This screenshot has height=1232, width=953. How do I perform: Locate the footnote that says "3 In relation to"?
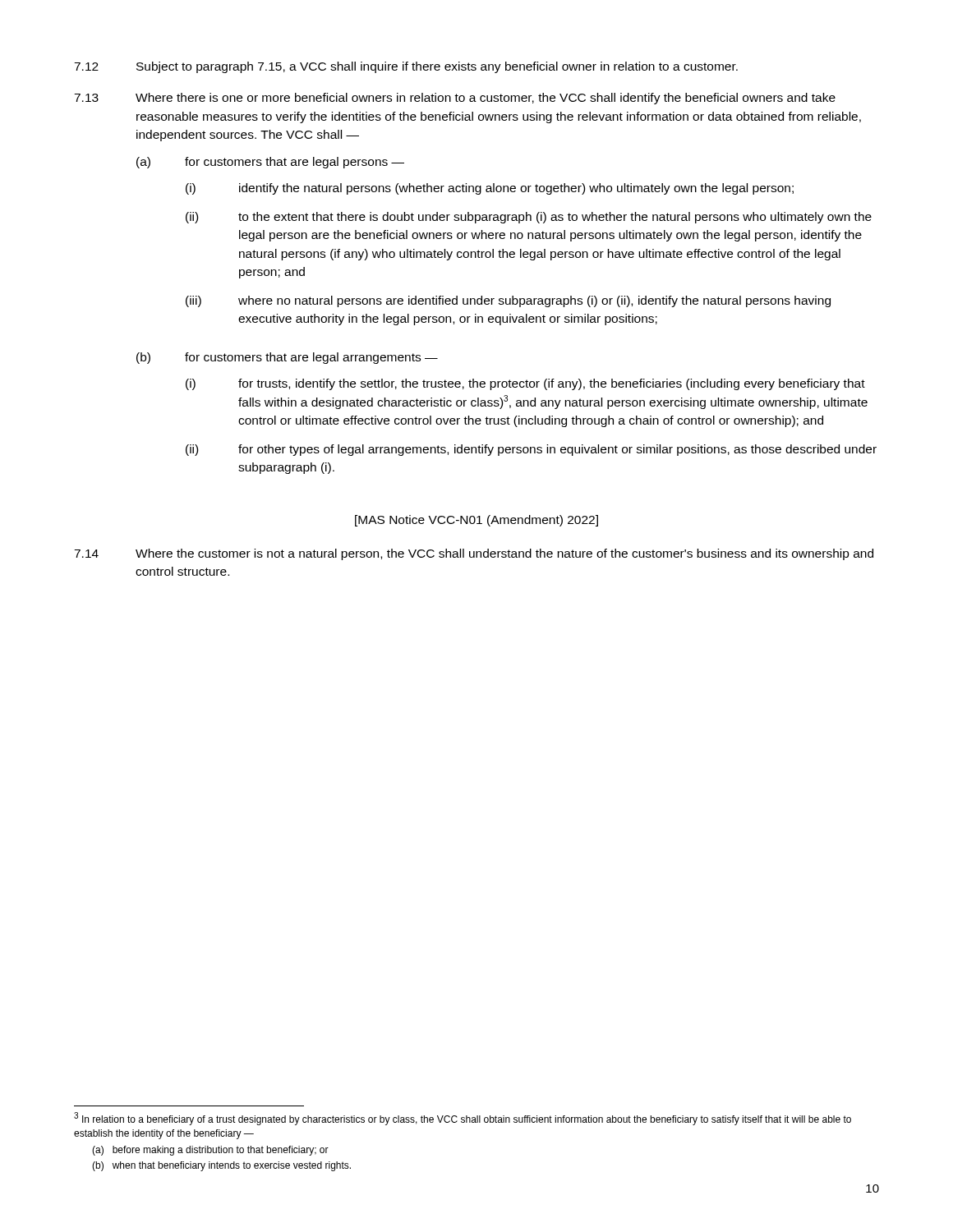463,1119
